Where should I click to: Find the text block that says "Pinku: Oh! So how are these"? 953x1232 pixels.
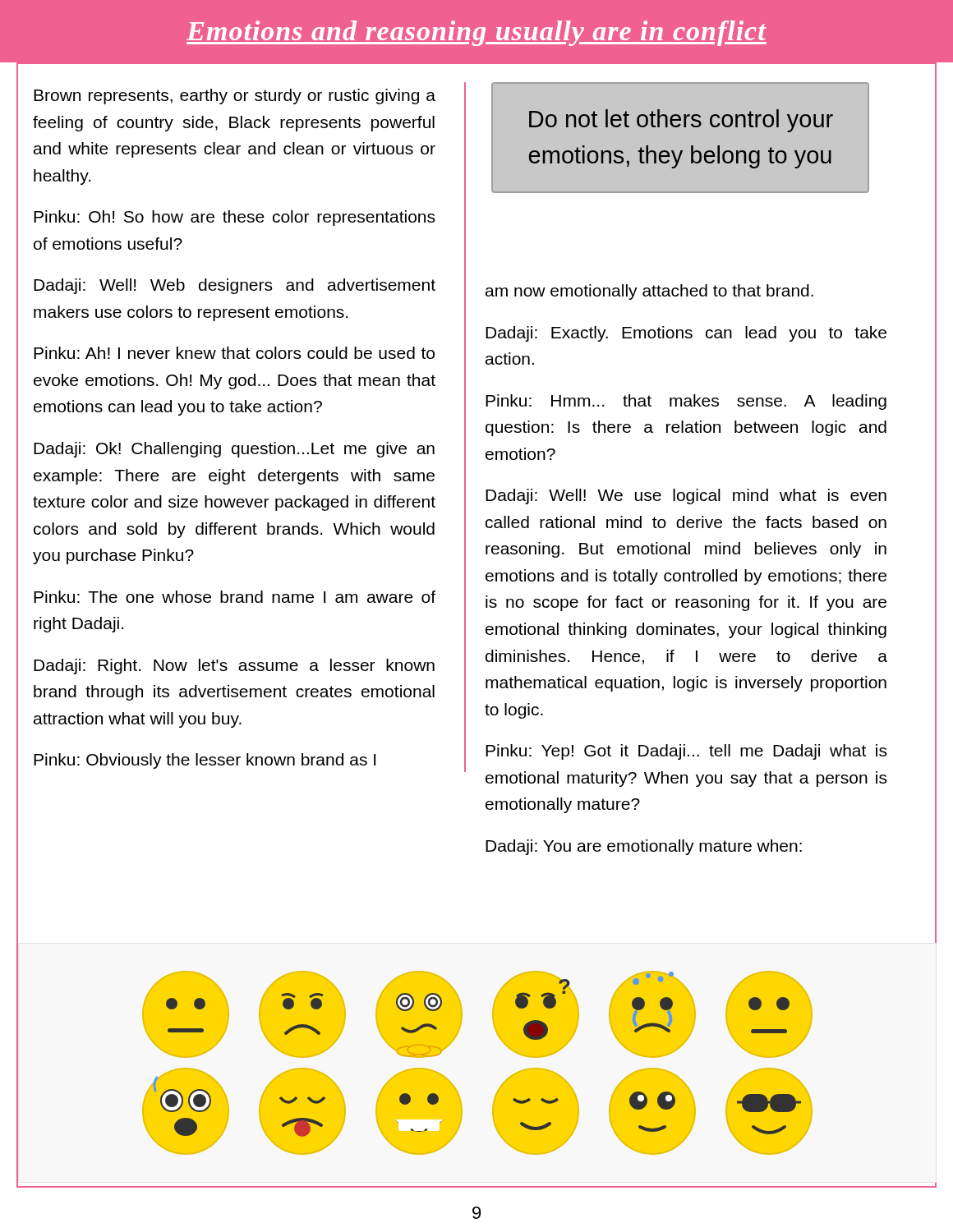tap(234, 231)
